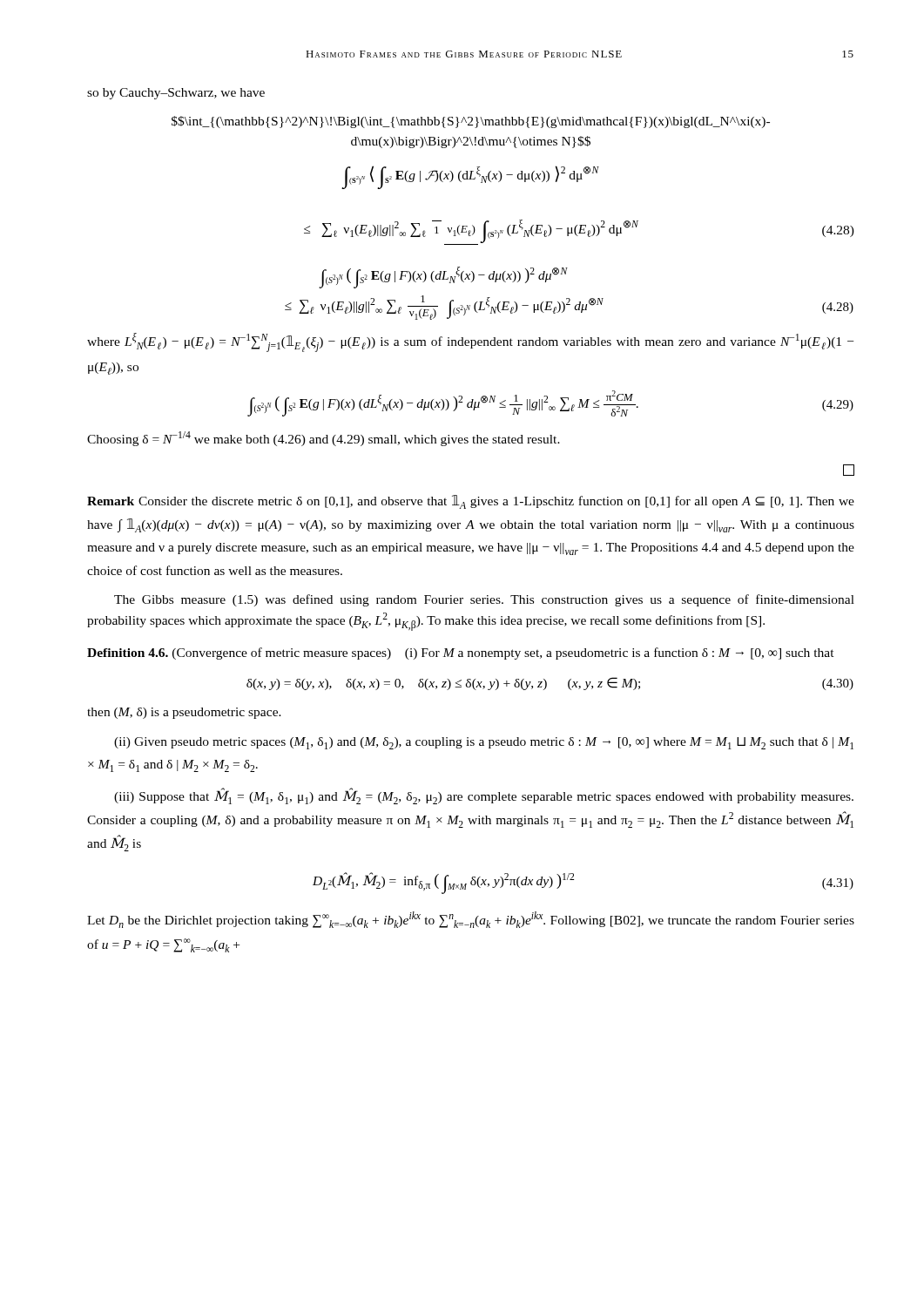The height and width of the screenshot is (1307, 924).
Task: Navigate to the element starting "where LξN(Eℓ) − μ(Eℓ) ="
Action: (x=471, y=355)
